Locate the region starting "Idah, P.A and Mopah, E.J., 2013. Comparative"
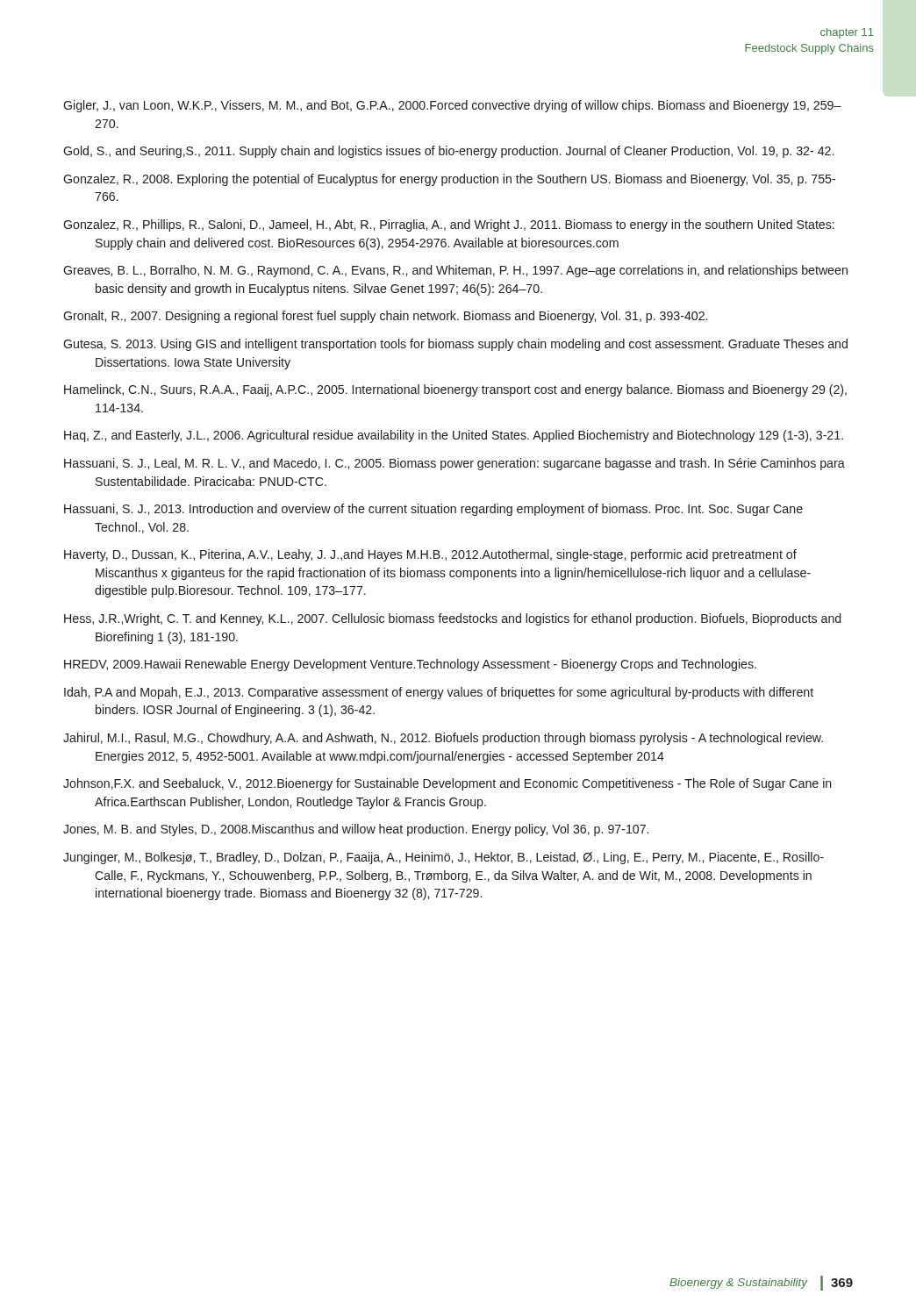The width and height of the screenshot is (916, 1316). coord(438,701)
